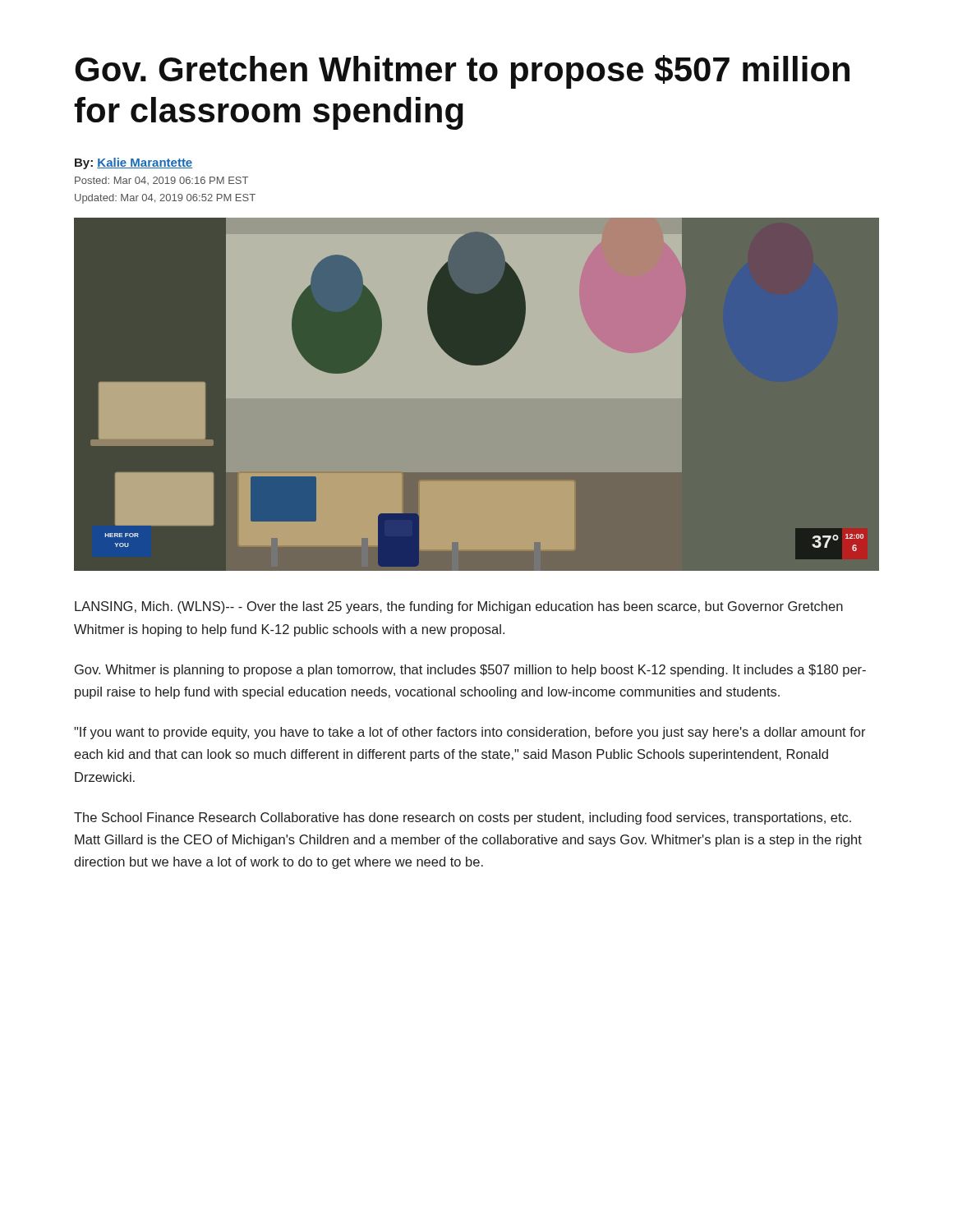Find the text block that reads "LANSING, Mich. (WLNS)--"
The image size is (953, 1232).
pos(459,618)
